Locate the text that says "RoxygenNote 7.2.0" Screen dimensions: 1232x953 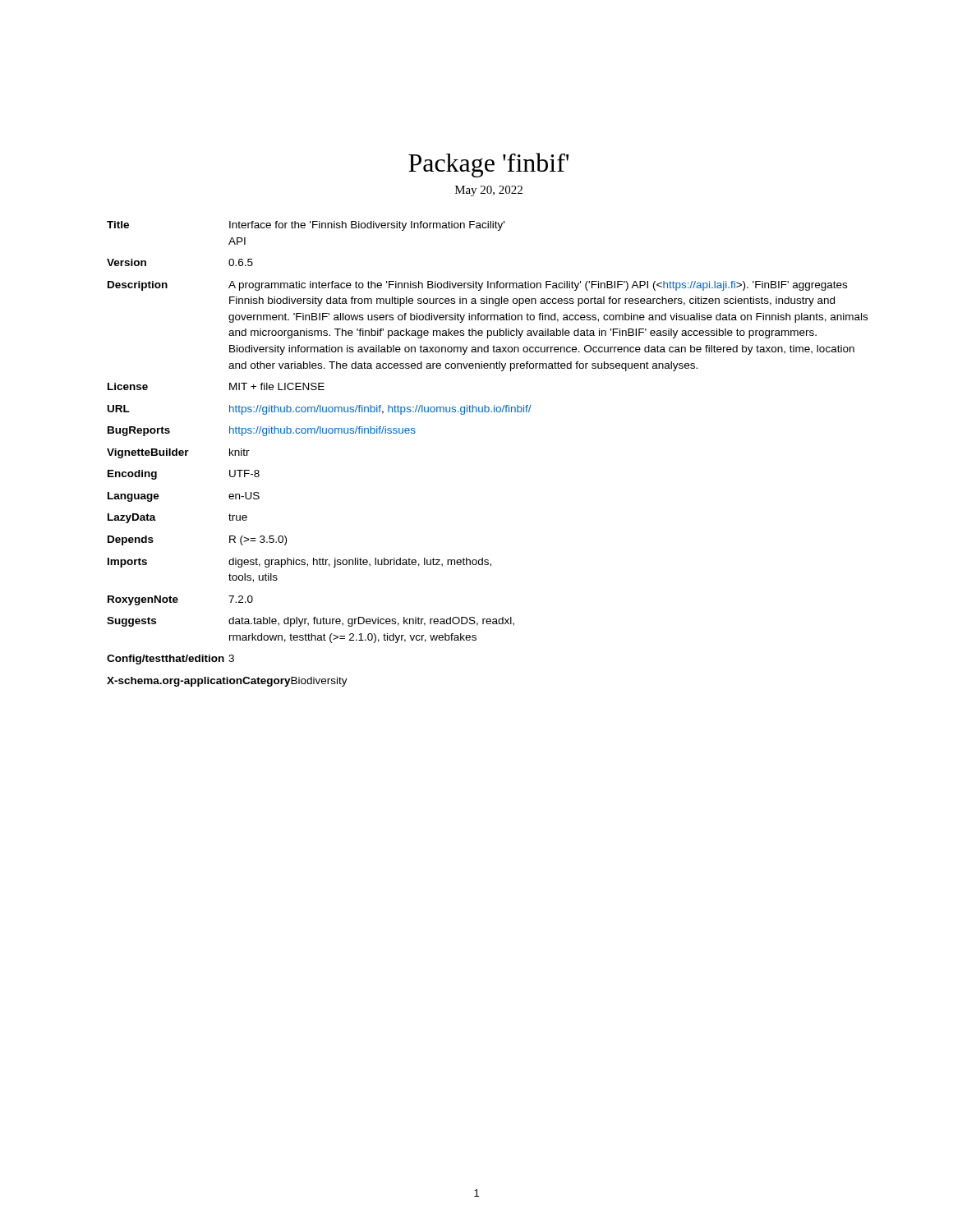tap(180, 600)
